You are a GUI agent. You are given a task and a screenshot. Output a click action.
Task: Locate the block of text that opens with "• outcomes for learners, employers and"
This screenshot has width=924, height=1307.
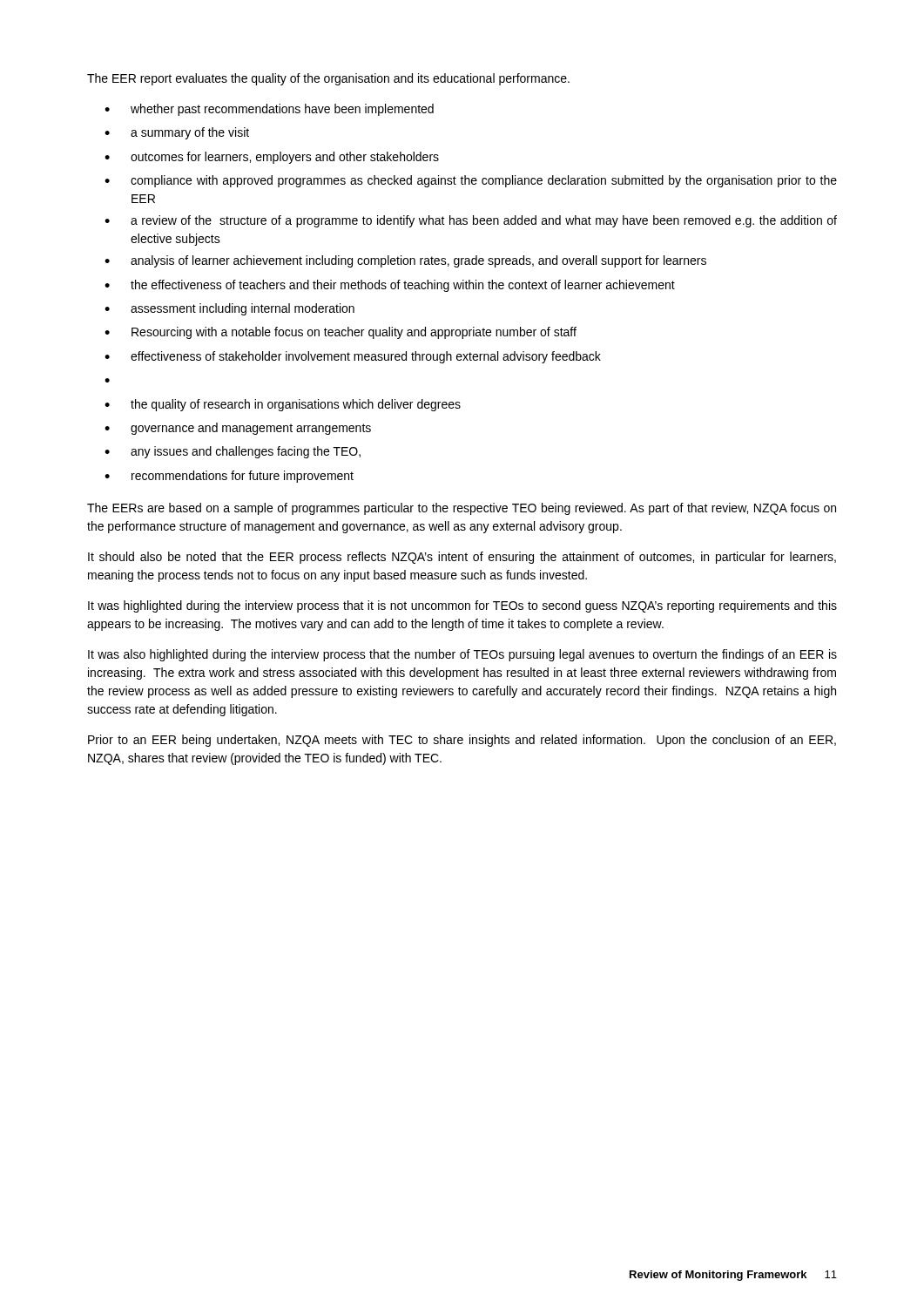click(272, 158)
